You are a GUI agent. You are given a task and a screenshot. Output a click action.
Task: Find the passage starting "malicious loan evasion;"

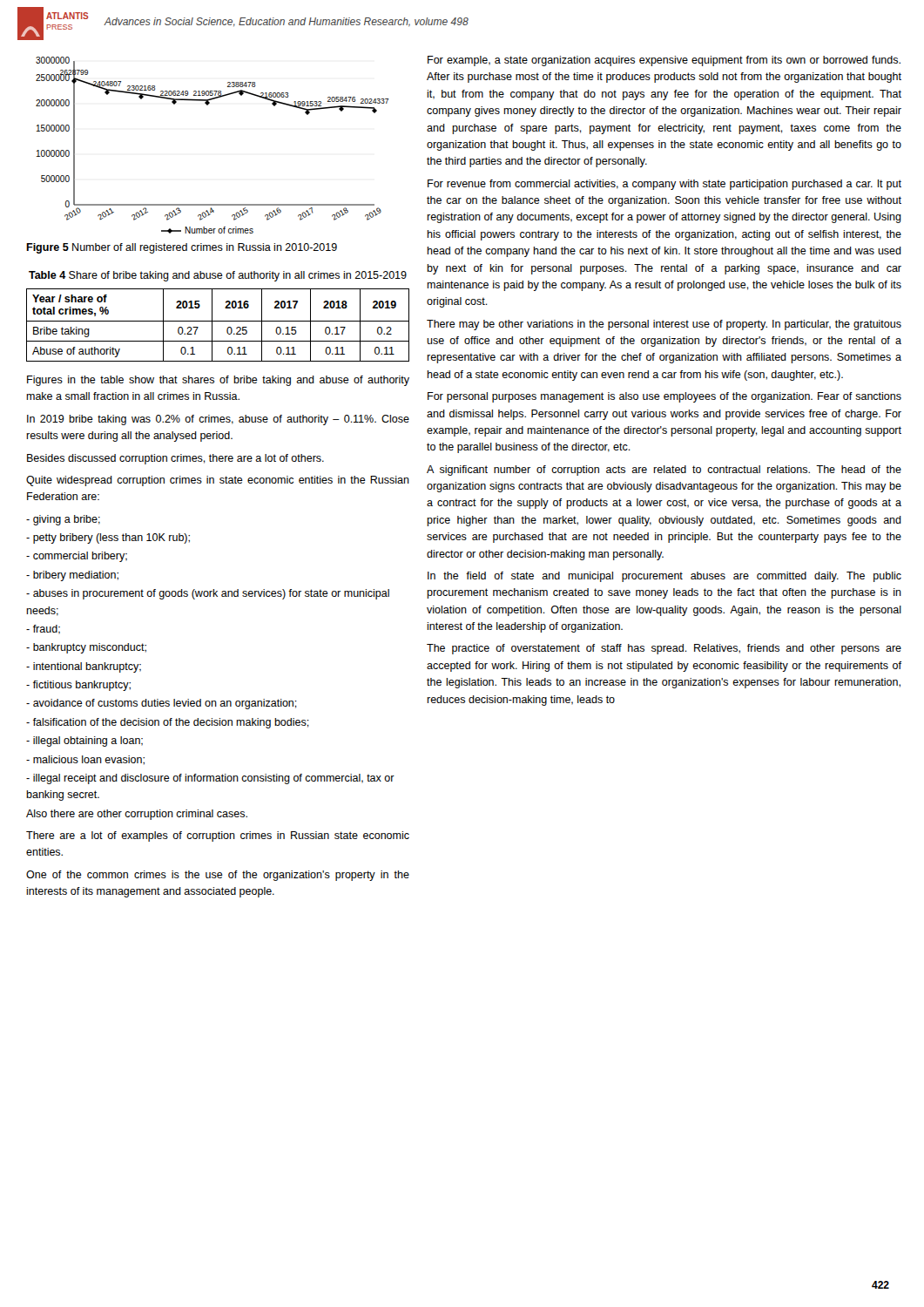point(86,759)
